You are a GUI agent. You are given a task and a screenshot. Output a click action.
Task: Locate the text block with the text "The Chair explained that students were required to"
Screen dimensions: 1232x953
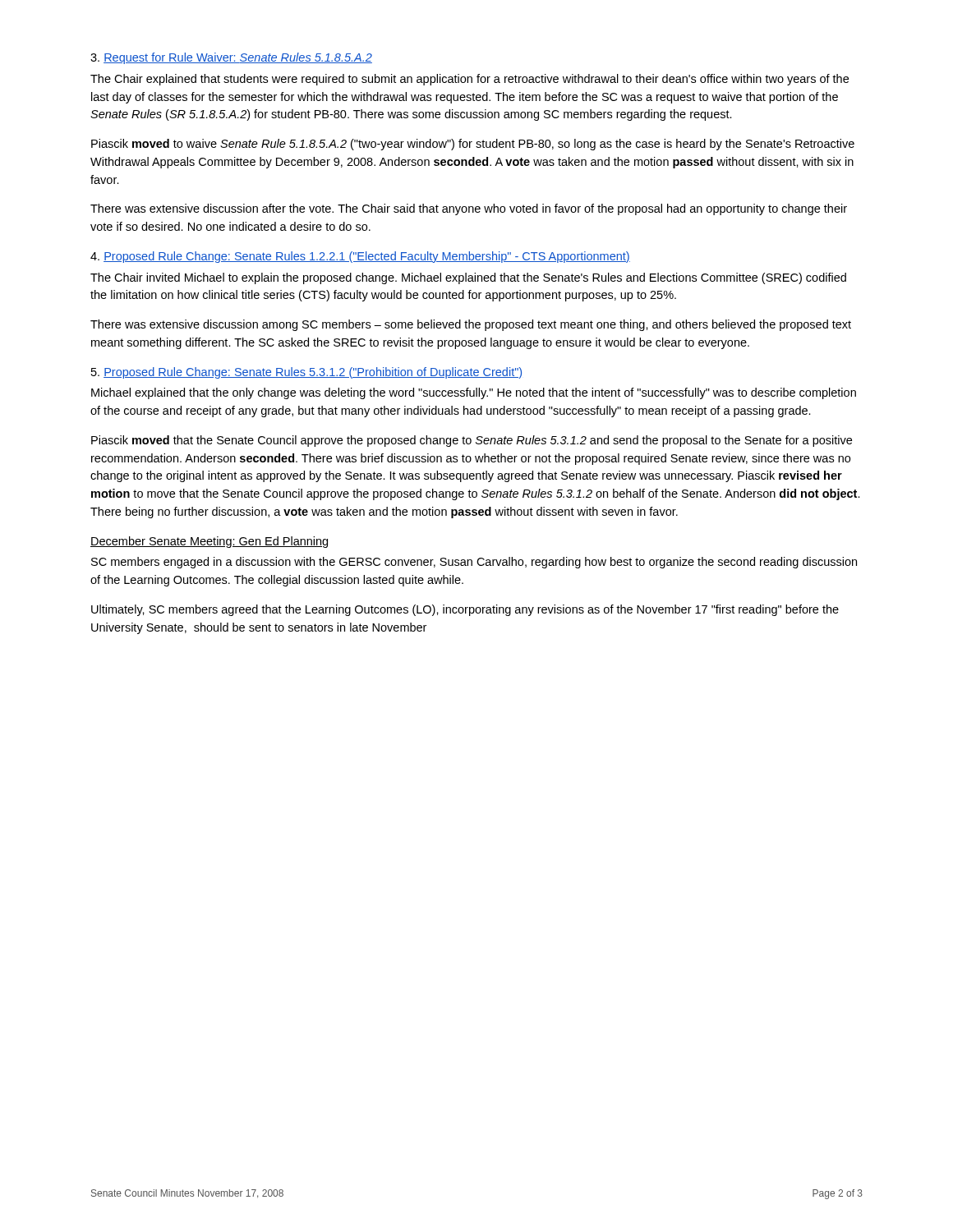[x=476, y=97]
